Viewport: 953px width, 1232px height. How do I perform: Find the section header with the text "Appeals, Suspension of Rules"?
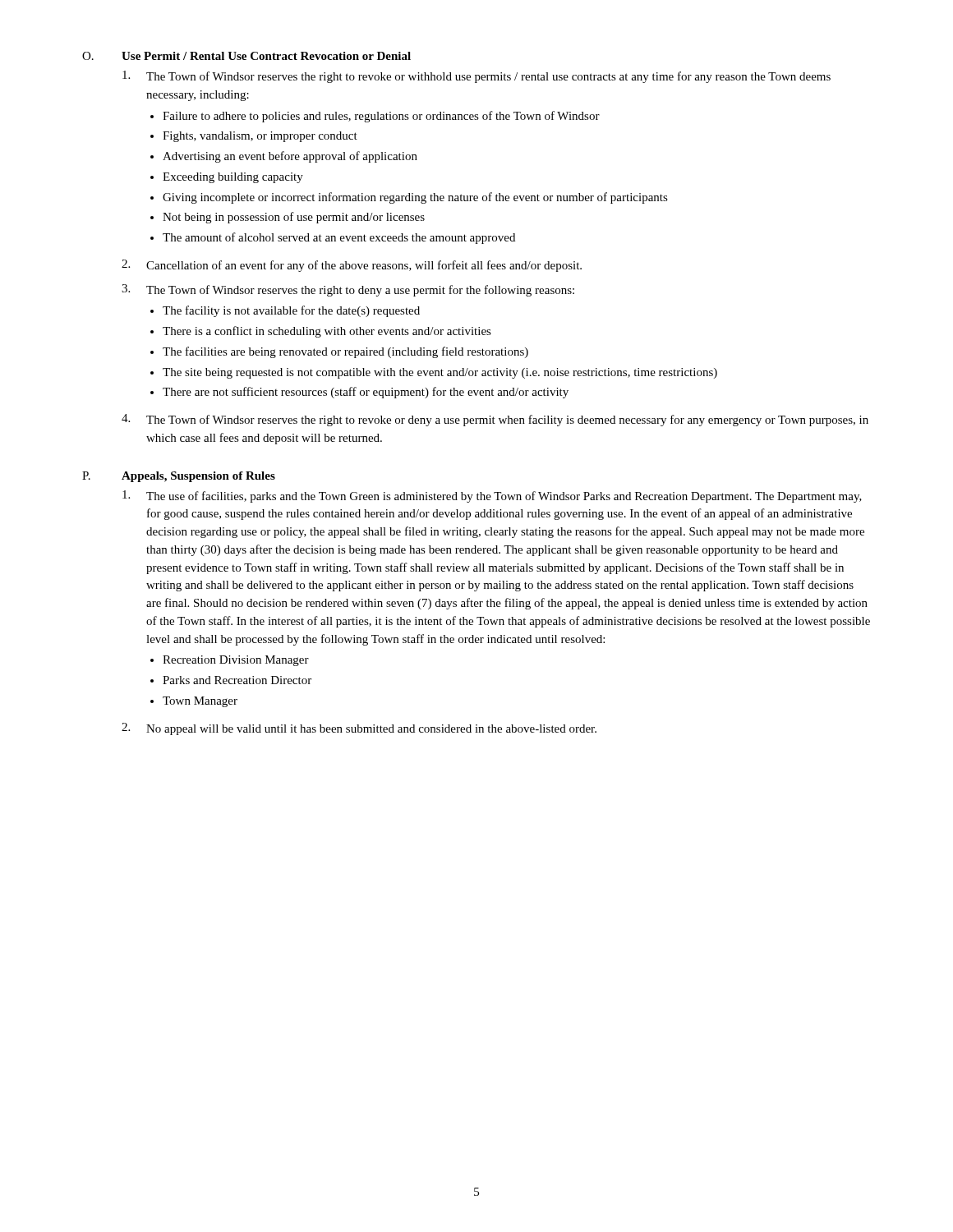198,475
